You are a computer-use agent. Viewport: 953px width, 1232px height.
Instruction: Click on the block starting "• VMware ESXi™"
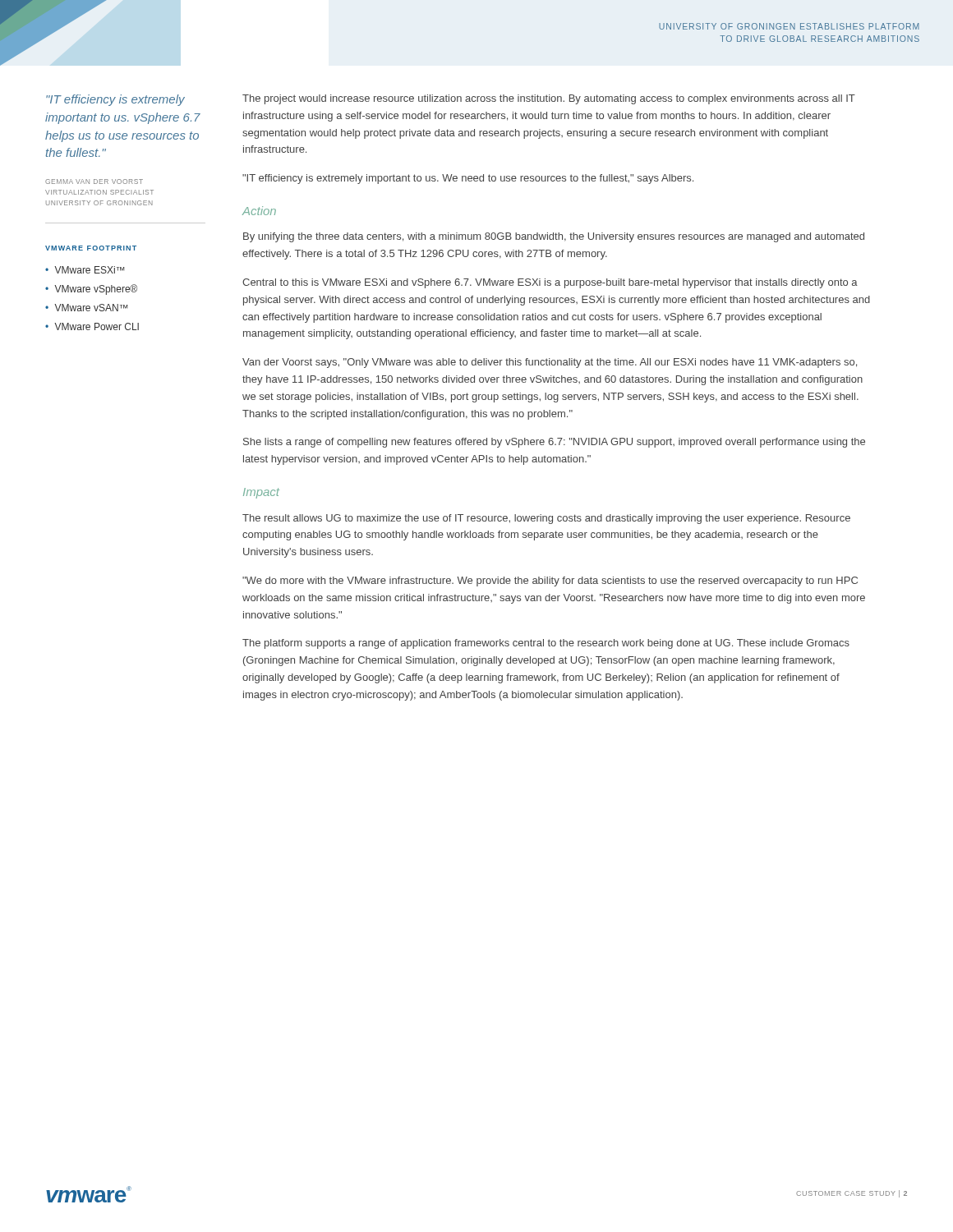point(85,270)
